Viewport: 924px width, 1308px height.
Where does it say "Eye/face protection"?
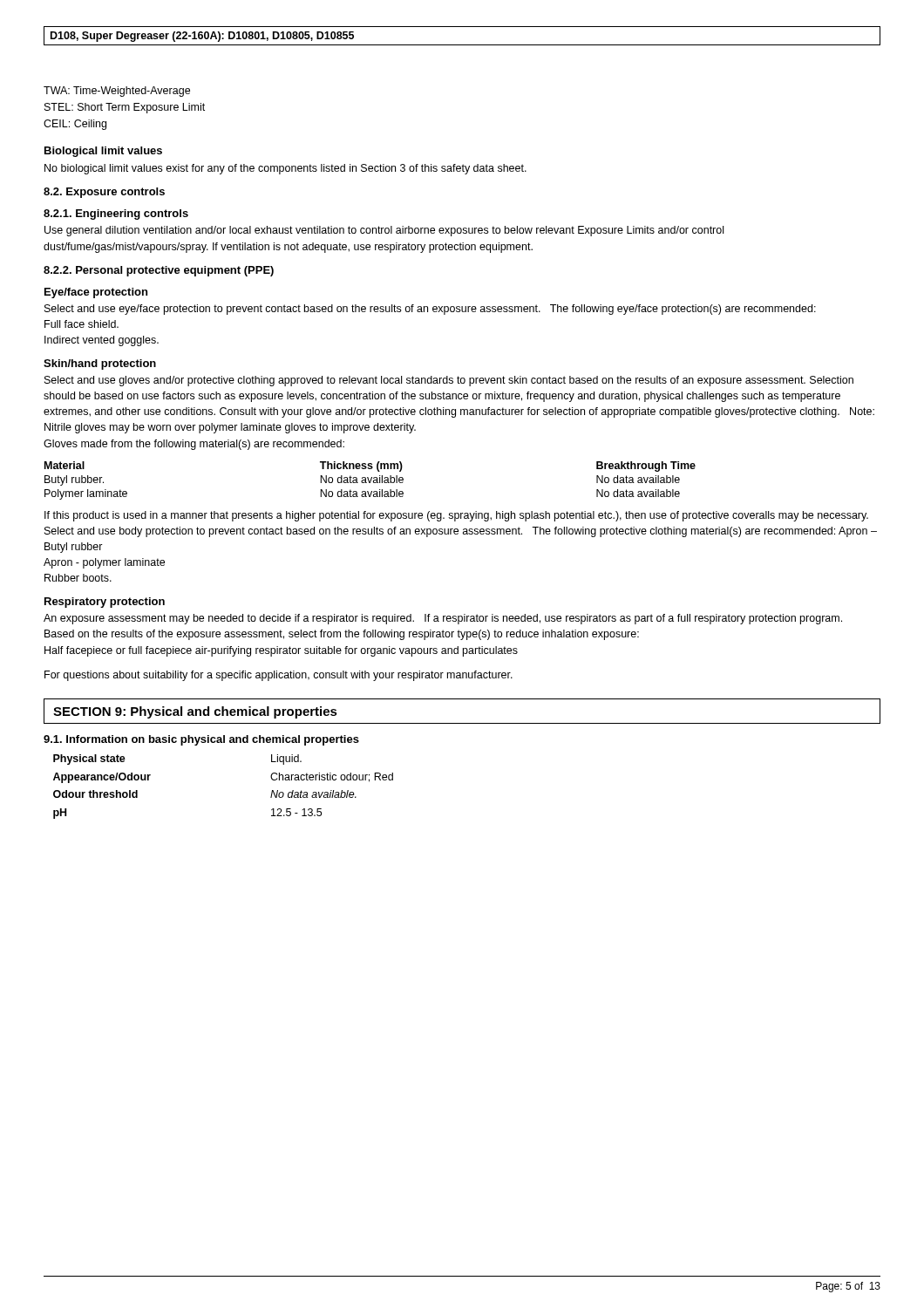(x=96, y=291)
